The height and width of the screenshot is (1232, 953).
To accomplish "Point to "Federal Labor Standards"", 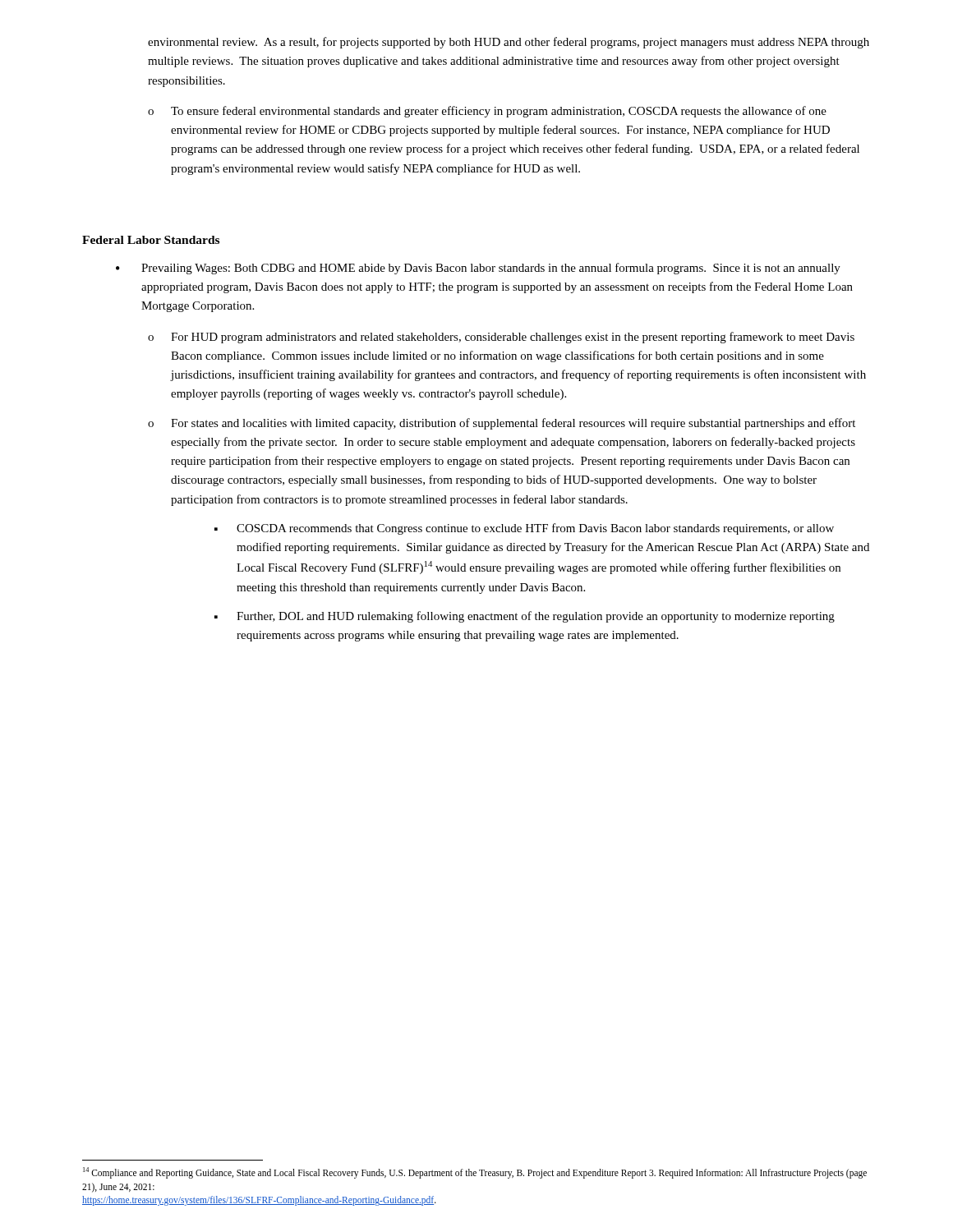I will 151,239.
